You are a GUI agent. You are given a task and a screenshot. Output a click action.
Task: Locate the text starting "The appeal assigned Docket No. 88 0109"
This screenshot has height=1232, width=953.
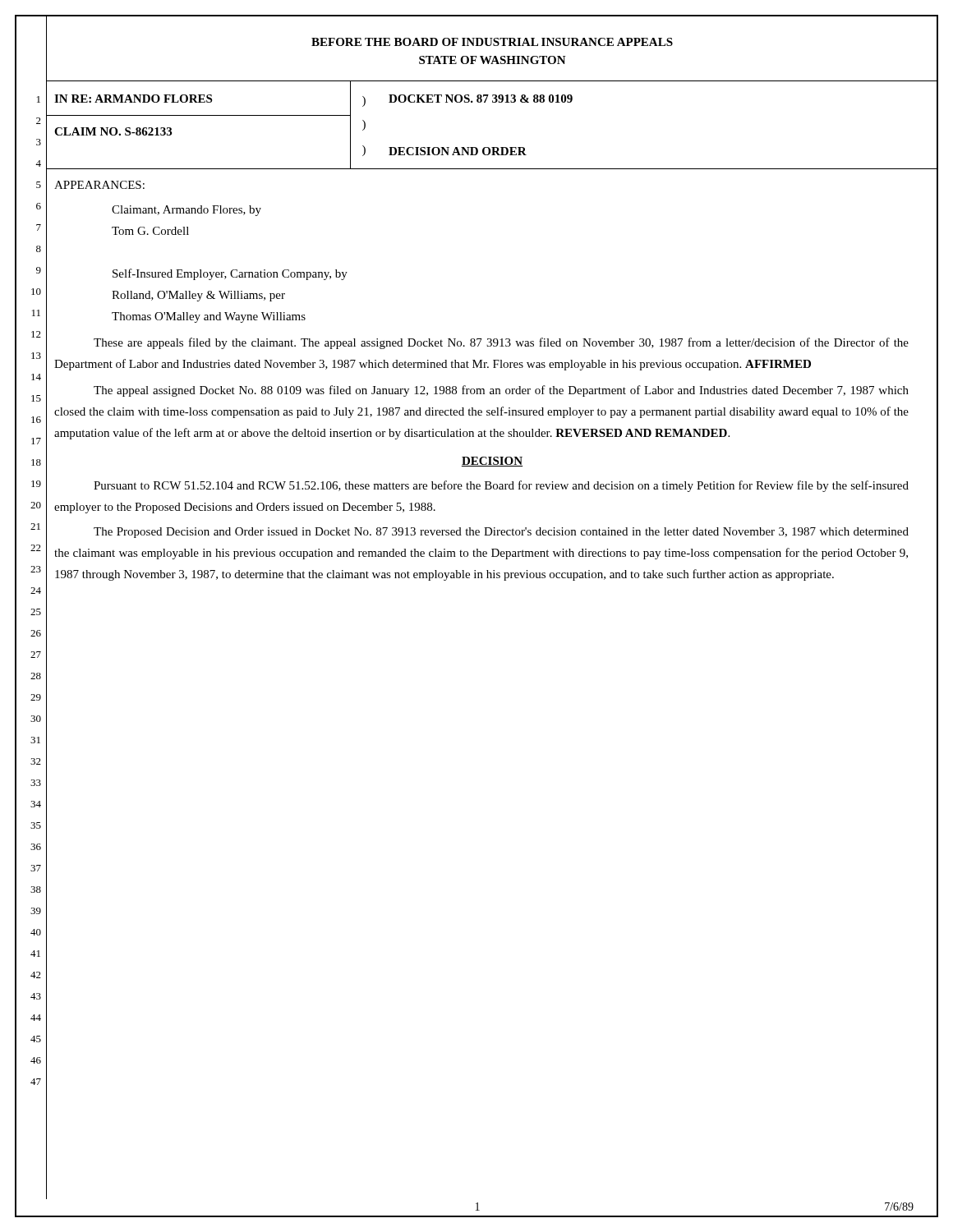(x=481, y=411)
